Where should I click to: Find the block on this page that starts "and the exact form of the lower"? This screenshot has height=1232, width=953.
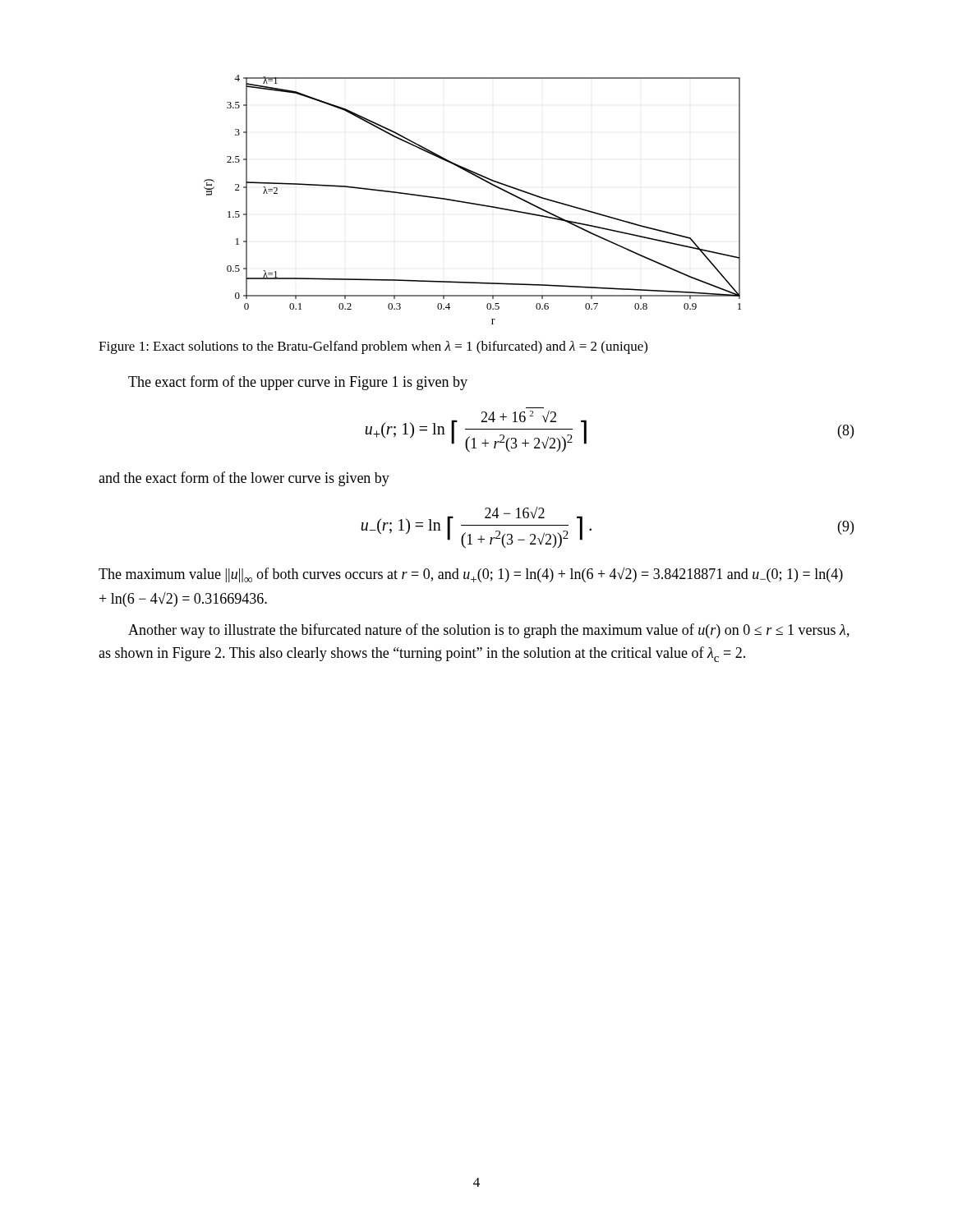(244, 478)
